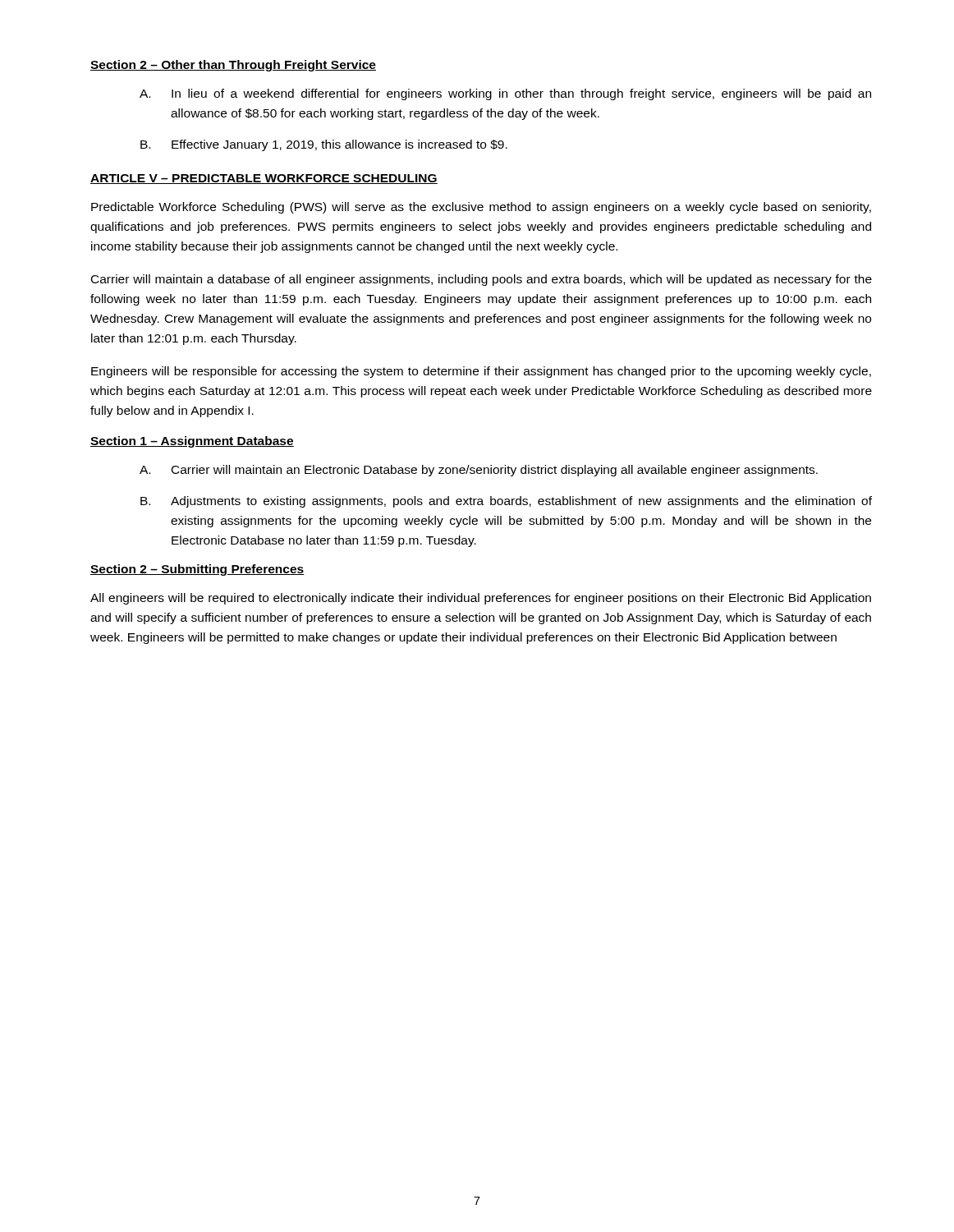Where is the passage that starts "Engineers will be responsible for"?
Viewport: 954px width, 1232px height.
pyautogui.click(x=481, y=391)
